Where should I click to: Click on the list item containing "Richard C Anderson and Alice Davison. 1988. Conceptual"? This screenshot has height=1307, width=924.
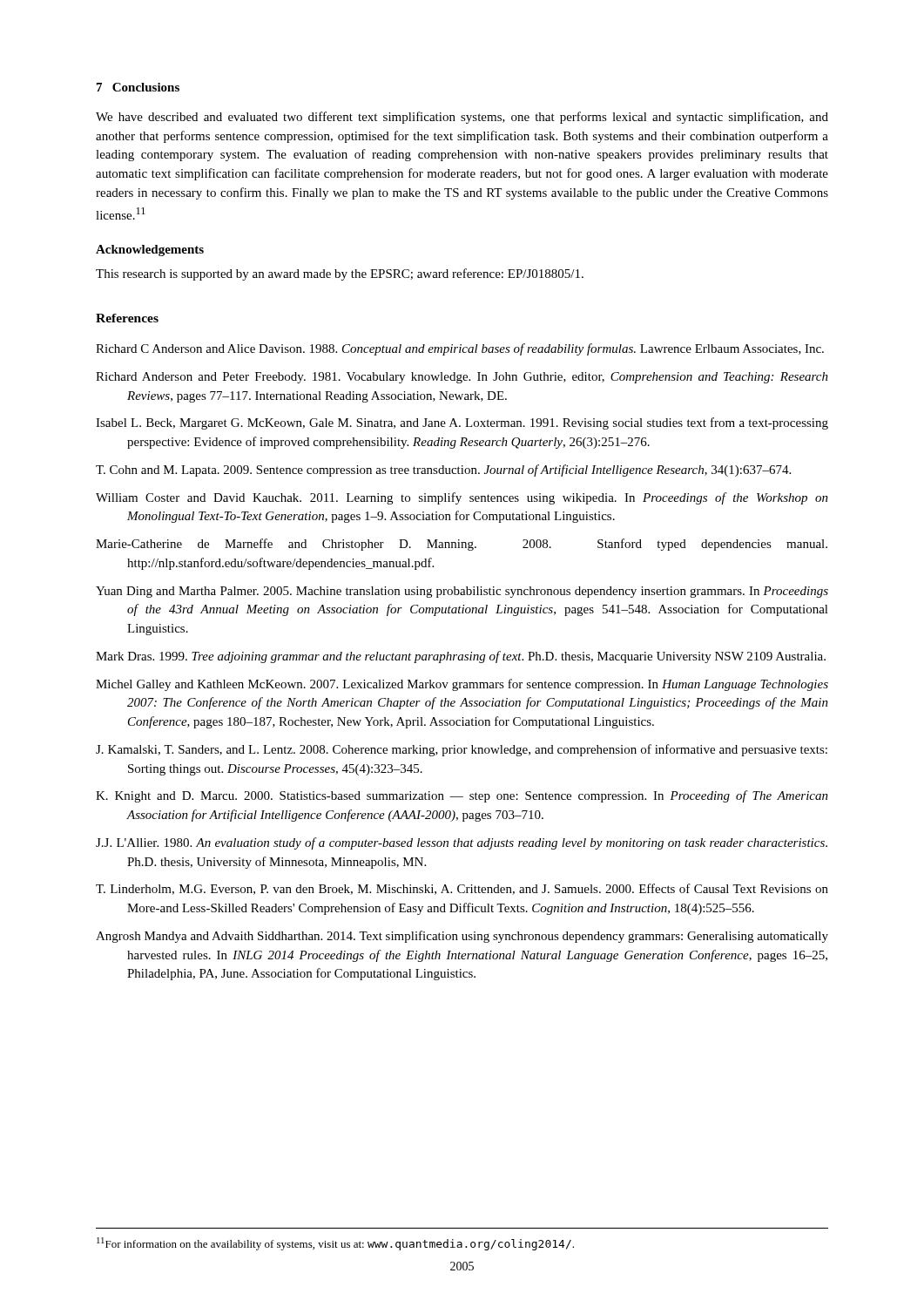(x=460, y=349)
